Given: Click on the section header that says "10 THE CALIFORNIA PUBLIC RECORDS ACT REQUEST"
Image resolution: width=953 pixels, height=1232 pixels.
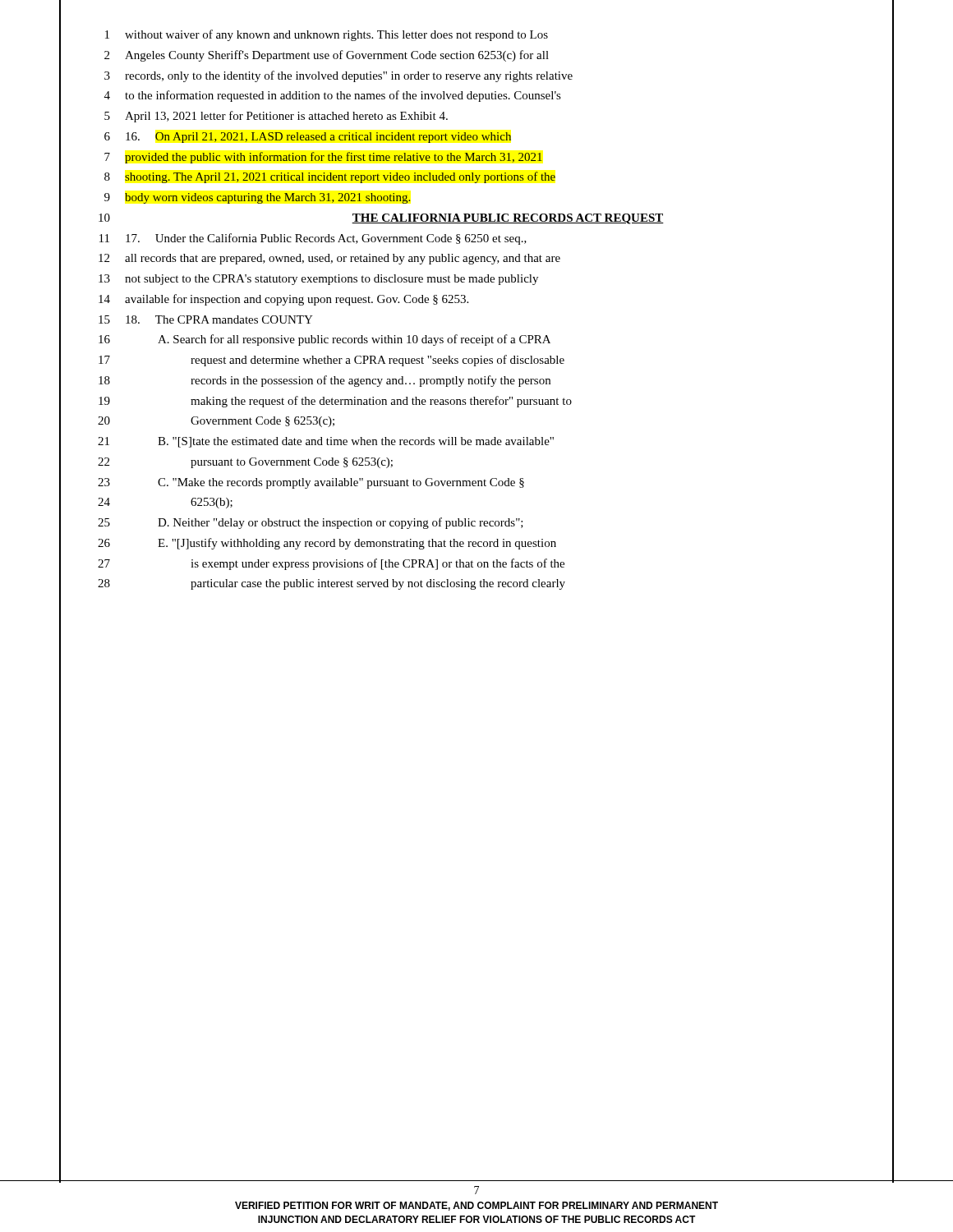Looking at the screenshot, I should click(476, 218).
